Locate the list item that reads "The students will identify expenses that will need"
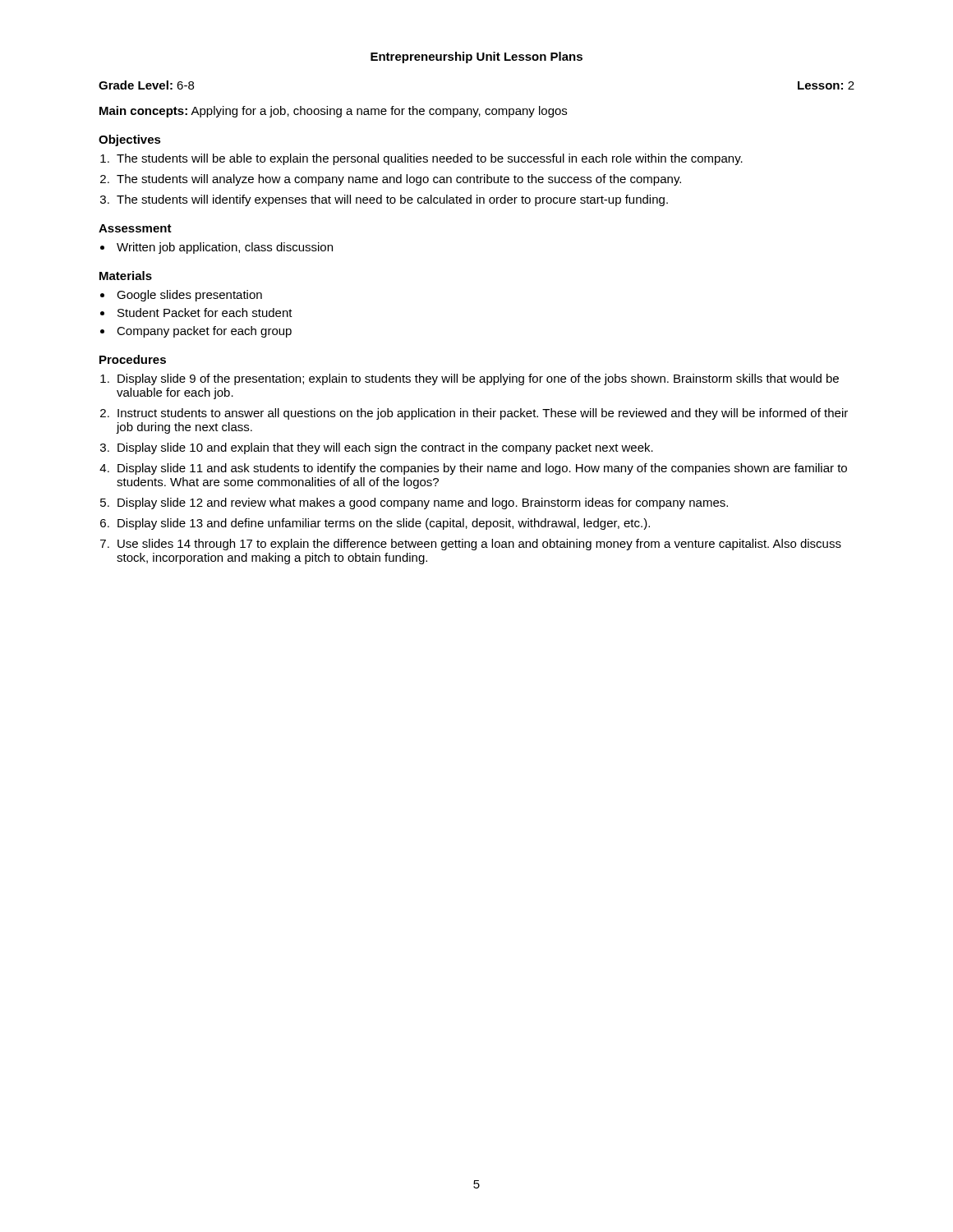The height and width of the screenshot is (1232, 953). (393, 199)
